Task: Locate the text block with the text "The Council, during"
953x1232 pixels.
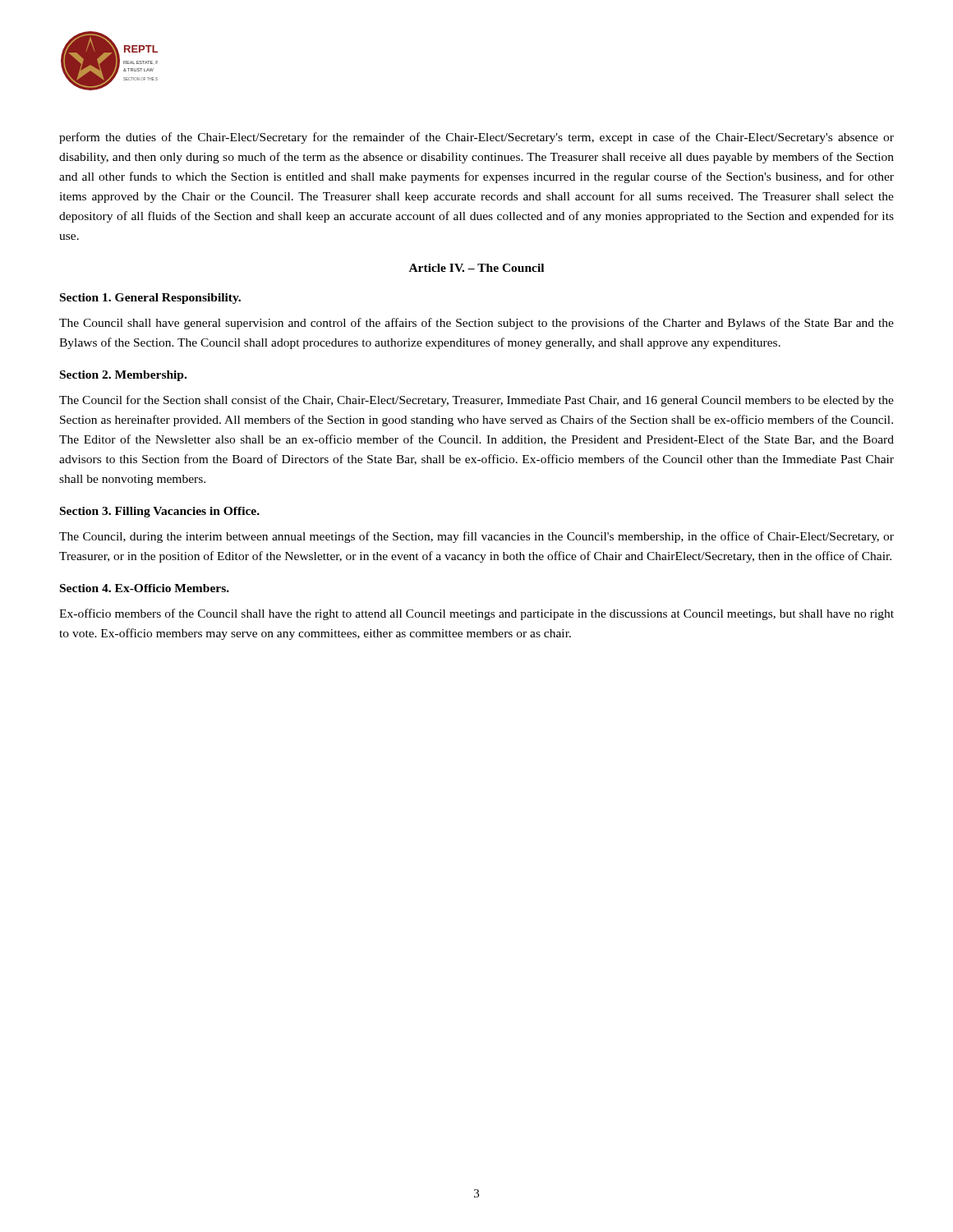Action: pyautogui.click(x=476, y=546)
